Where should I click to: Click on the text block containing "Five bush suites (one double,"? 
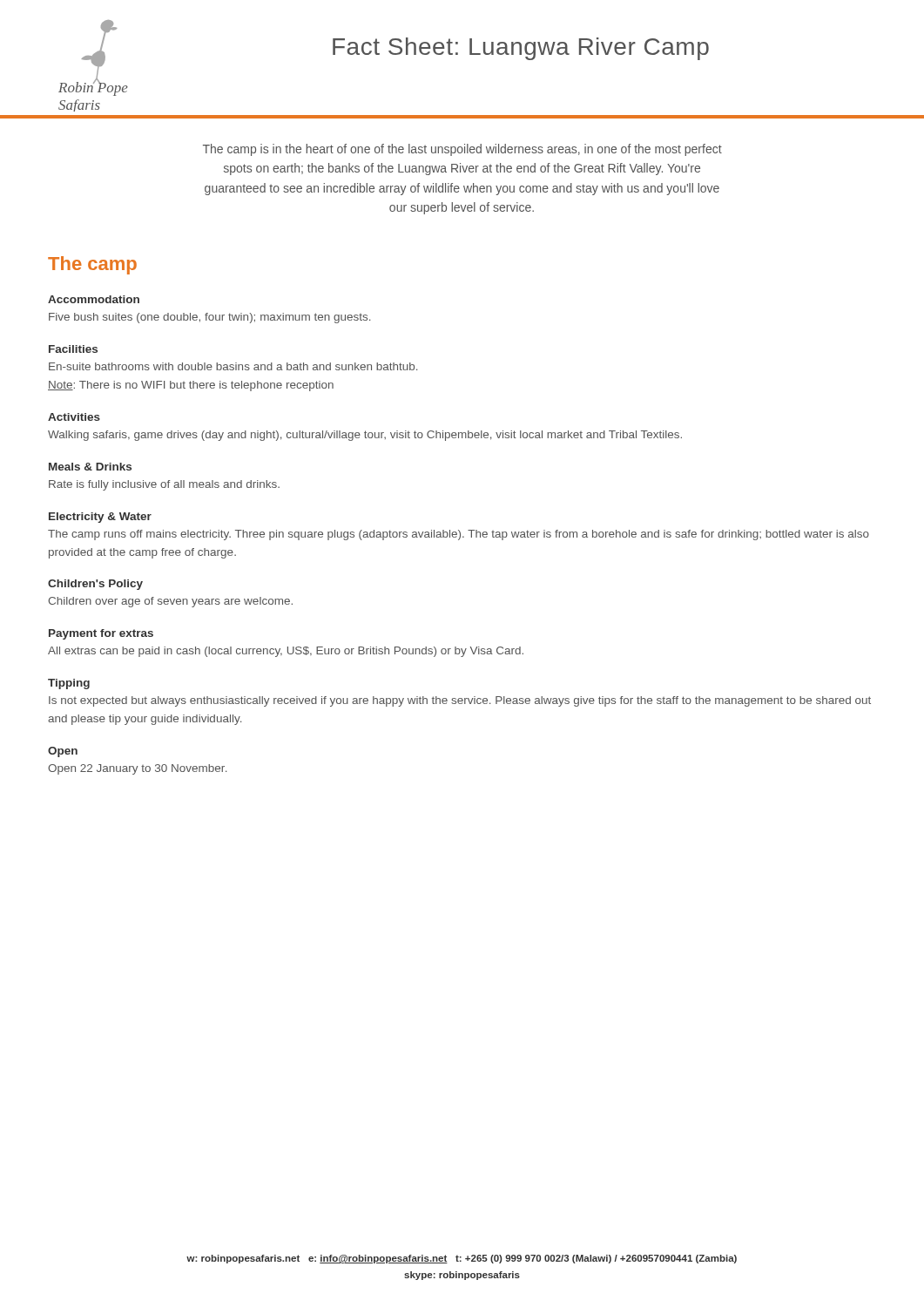(210, 317)
